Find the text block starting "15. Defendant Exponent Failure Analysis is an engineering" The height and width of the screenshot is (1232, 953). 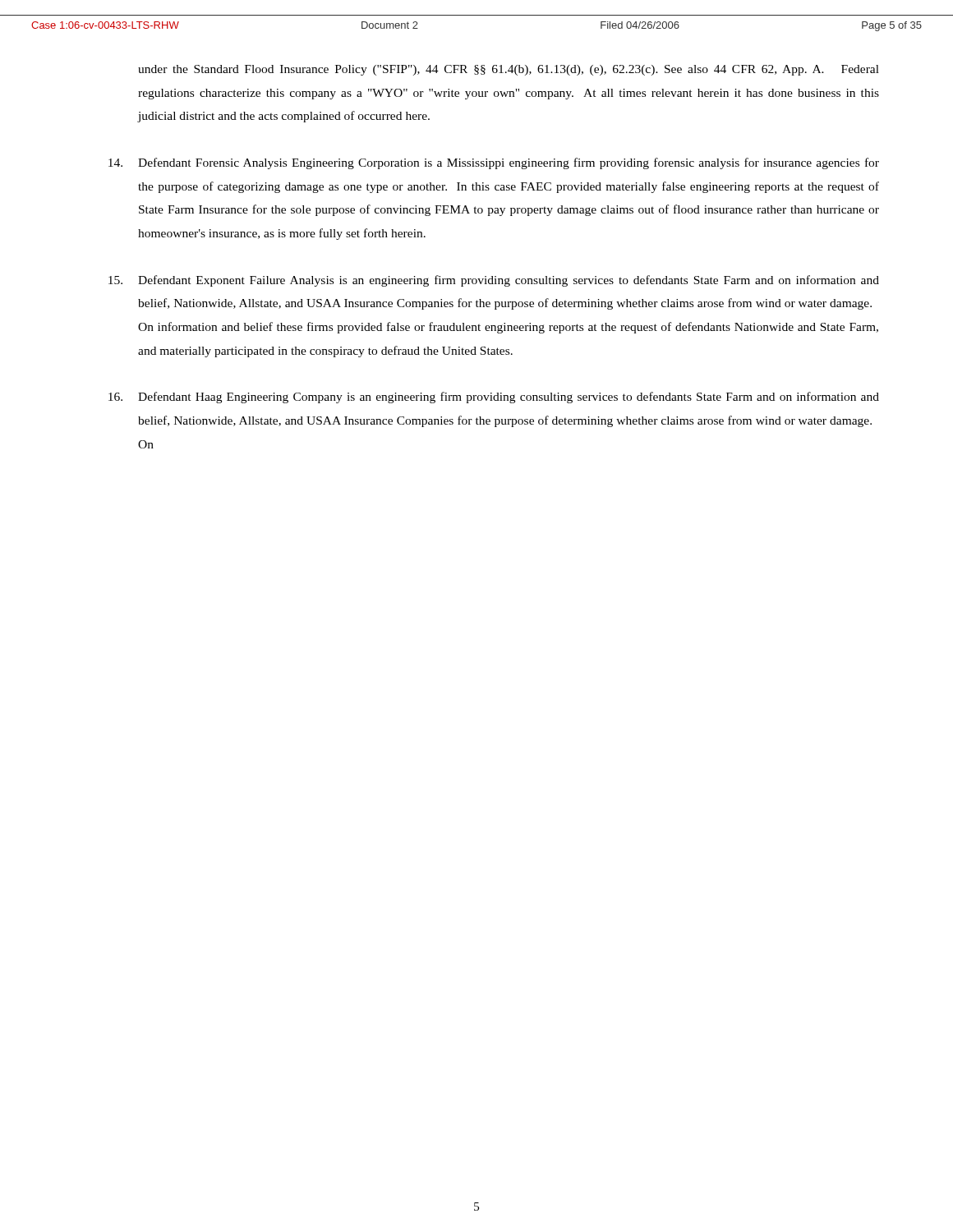pyautogui.click(x=476, y=315)
